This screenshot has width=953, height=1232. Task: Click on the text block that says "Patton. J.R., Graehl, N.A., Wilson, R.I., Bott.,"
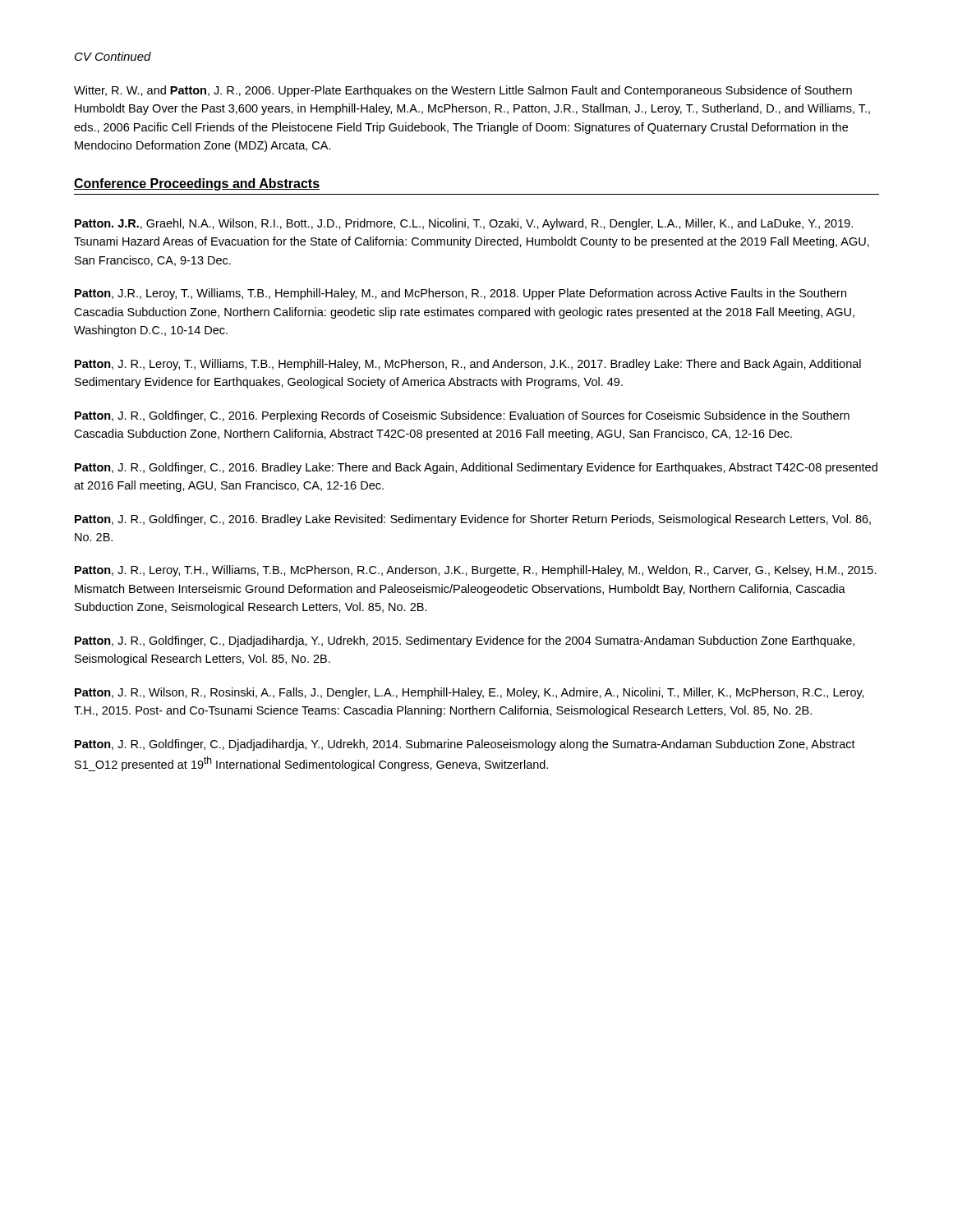tap(472, 242)
